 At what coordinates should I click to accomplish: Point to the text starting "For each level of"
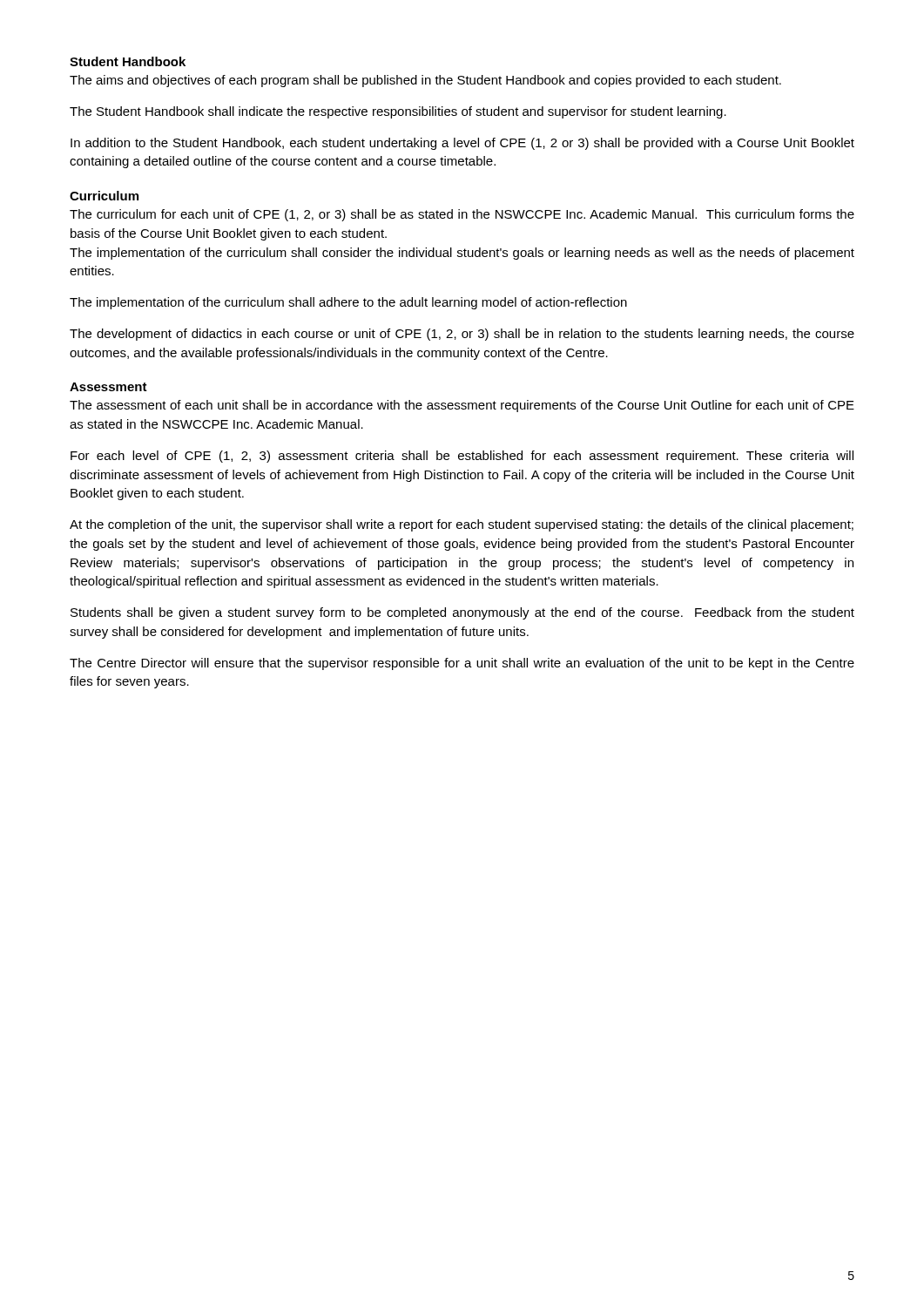coord(462,474)
